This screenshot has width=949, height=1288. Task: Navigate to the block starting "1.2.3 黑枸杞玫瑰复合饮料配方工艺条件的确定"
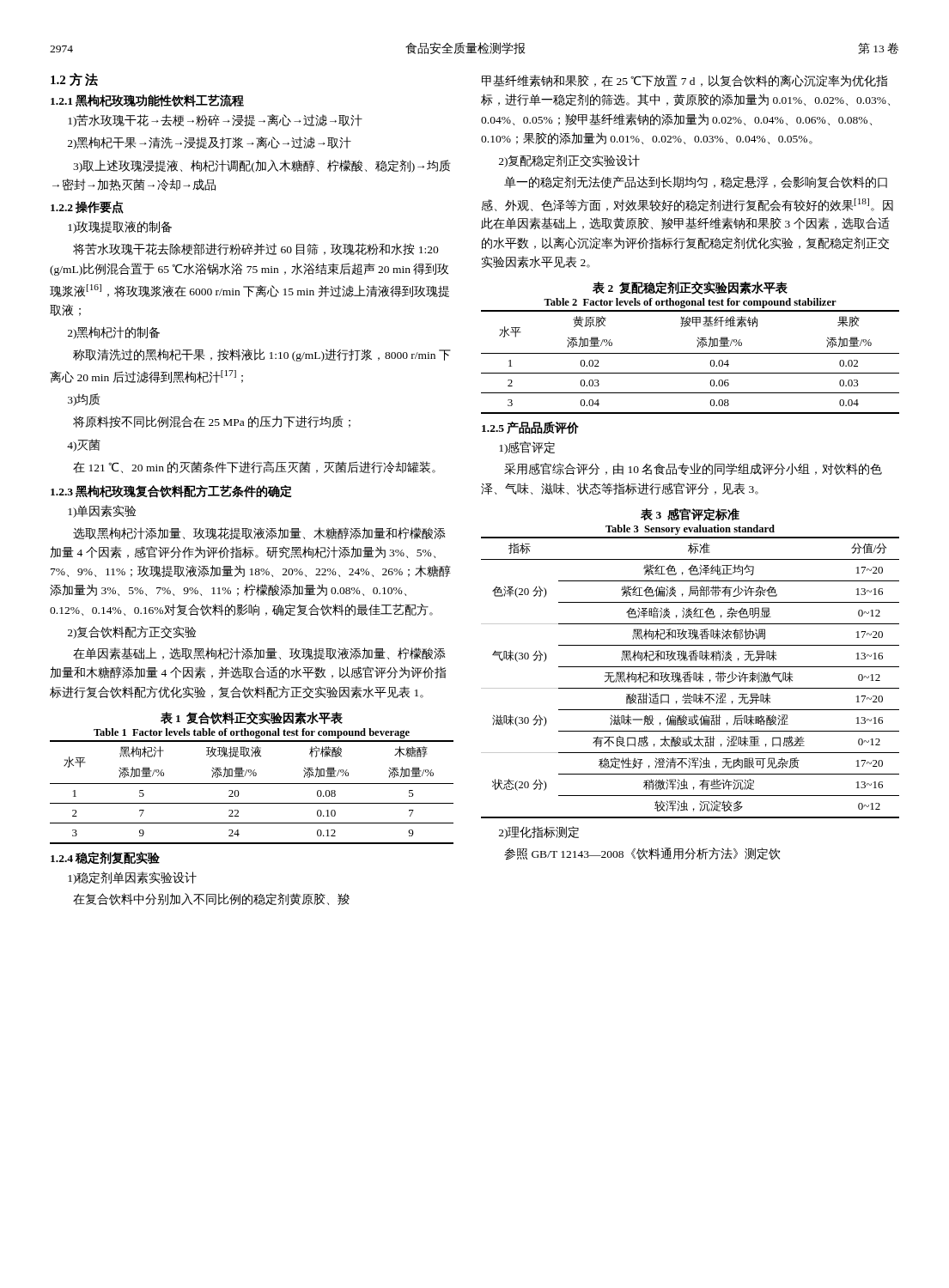tap(171, 492)
